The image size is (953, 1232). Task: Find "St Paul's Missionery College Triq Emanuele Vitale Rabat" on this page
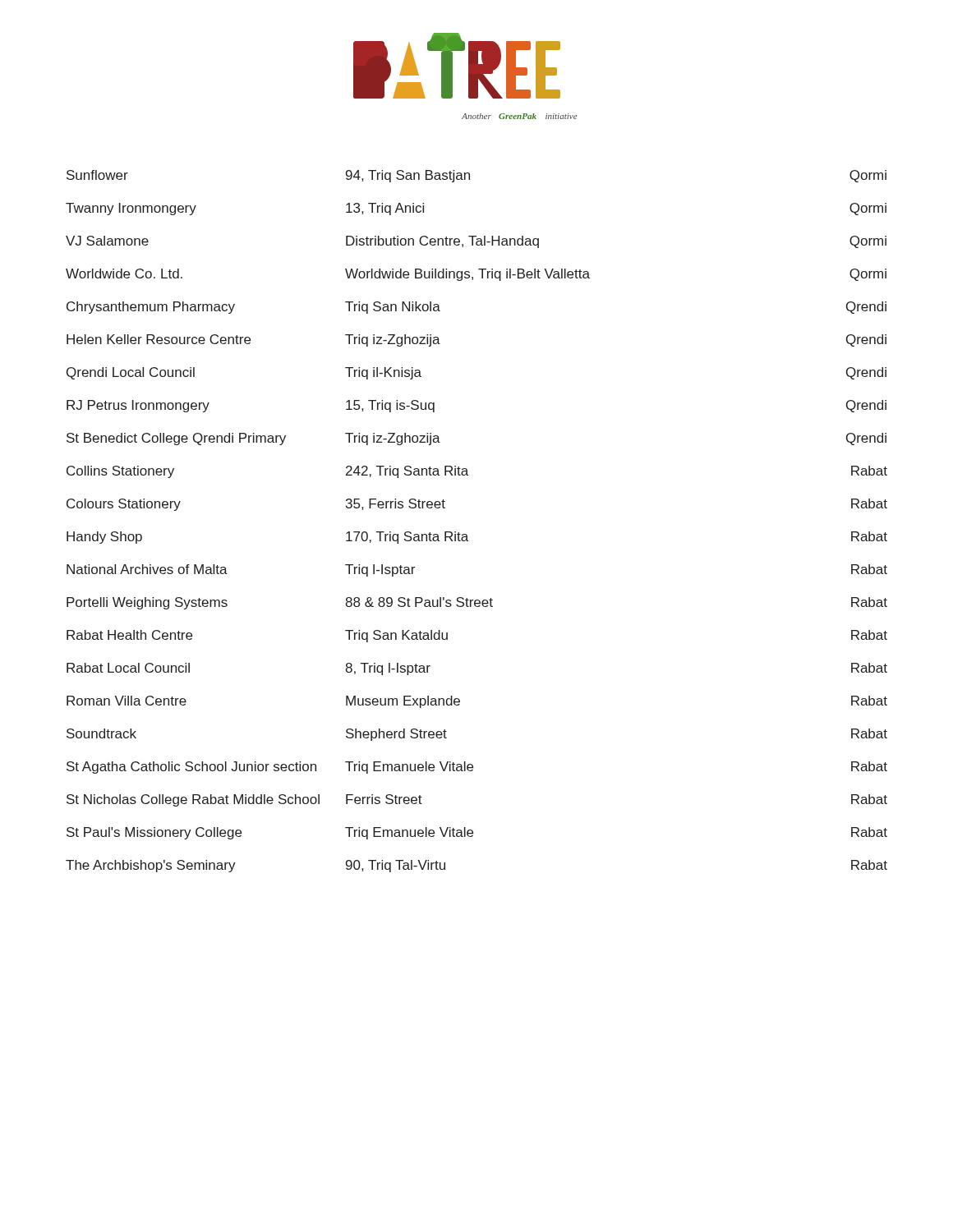[x=476, y=833]
